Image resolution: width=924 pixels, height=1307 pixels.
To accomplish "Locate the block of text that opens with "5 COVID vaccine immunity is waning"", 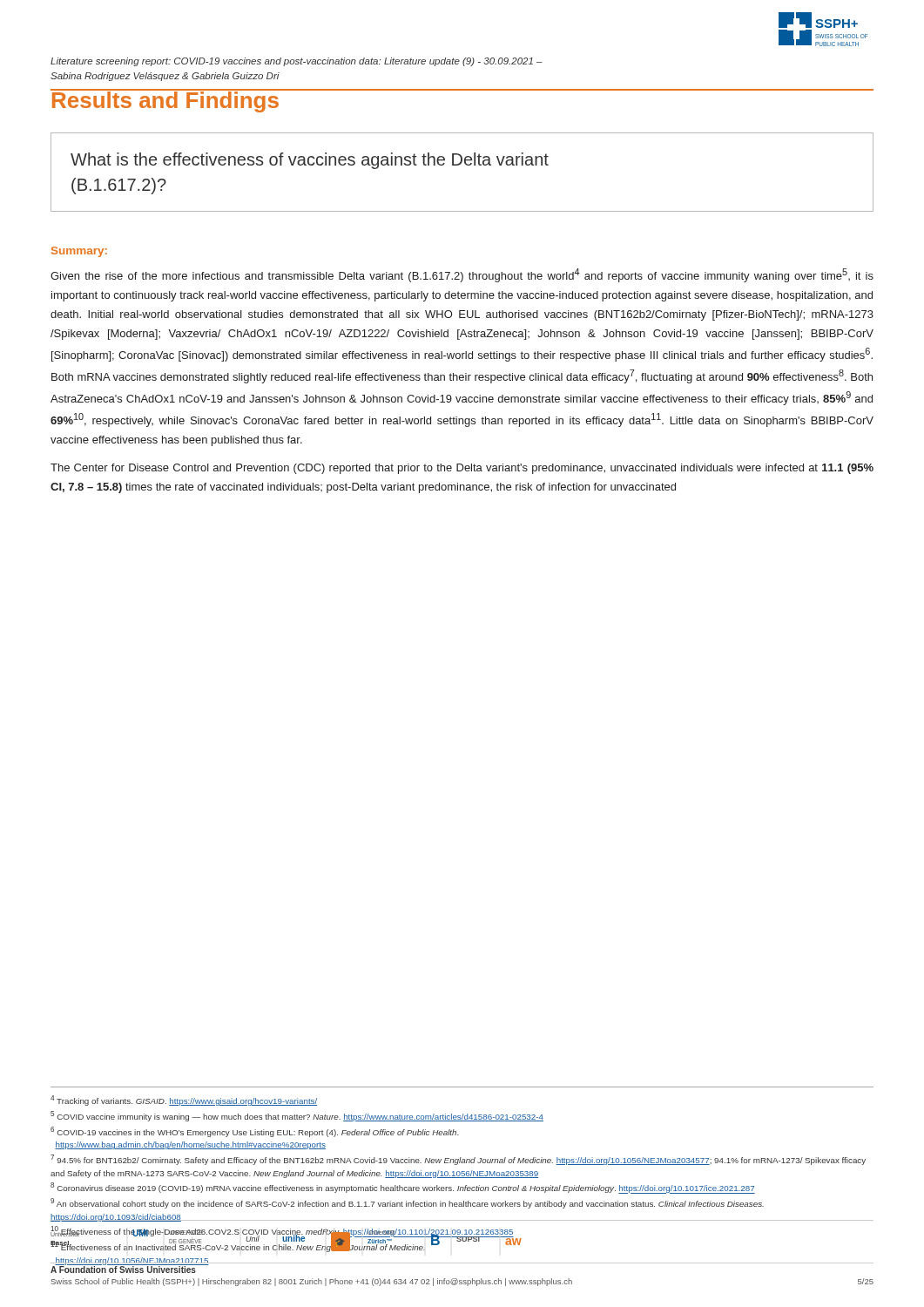I will pyautogui.click(x=297, y=1116).
